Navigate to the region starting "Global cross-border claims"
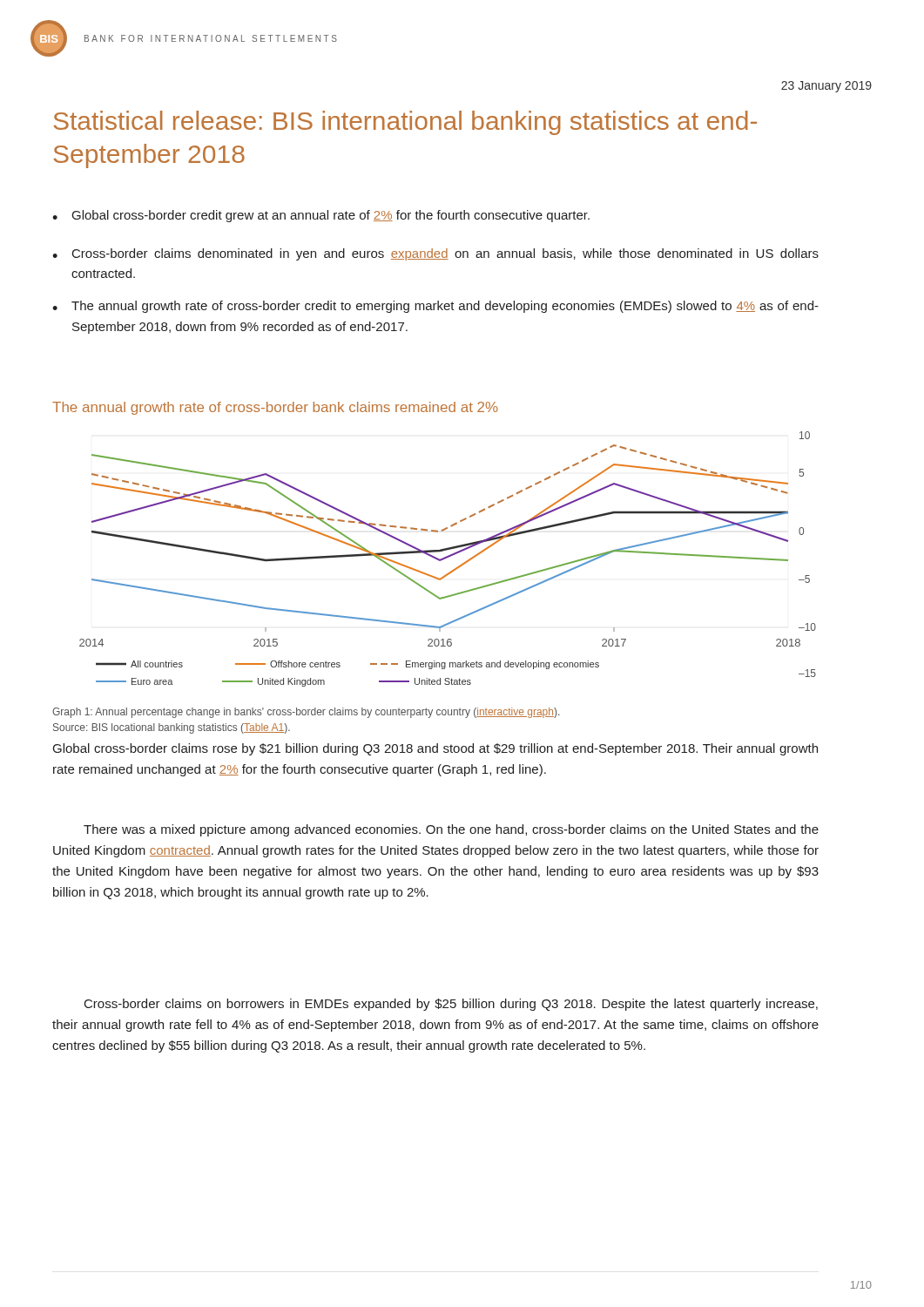Viewport: 924px width, 1307px height. click(435, 759)
